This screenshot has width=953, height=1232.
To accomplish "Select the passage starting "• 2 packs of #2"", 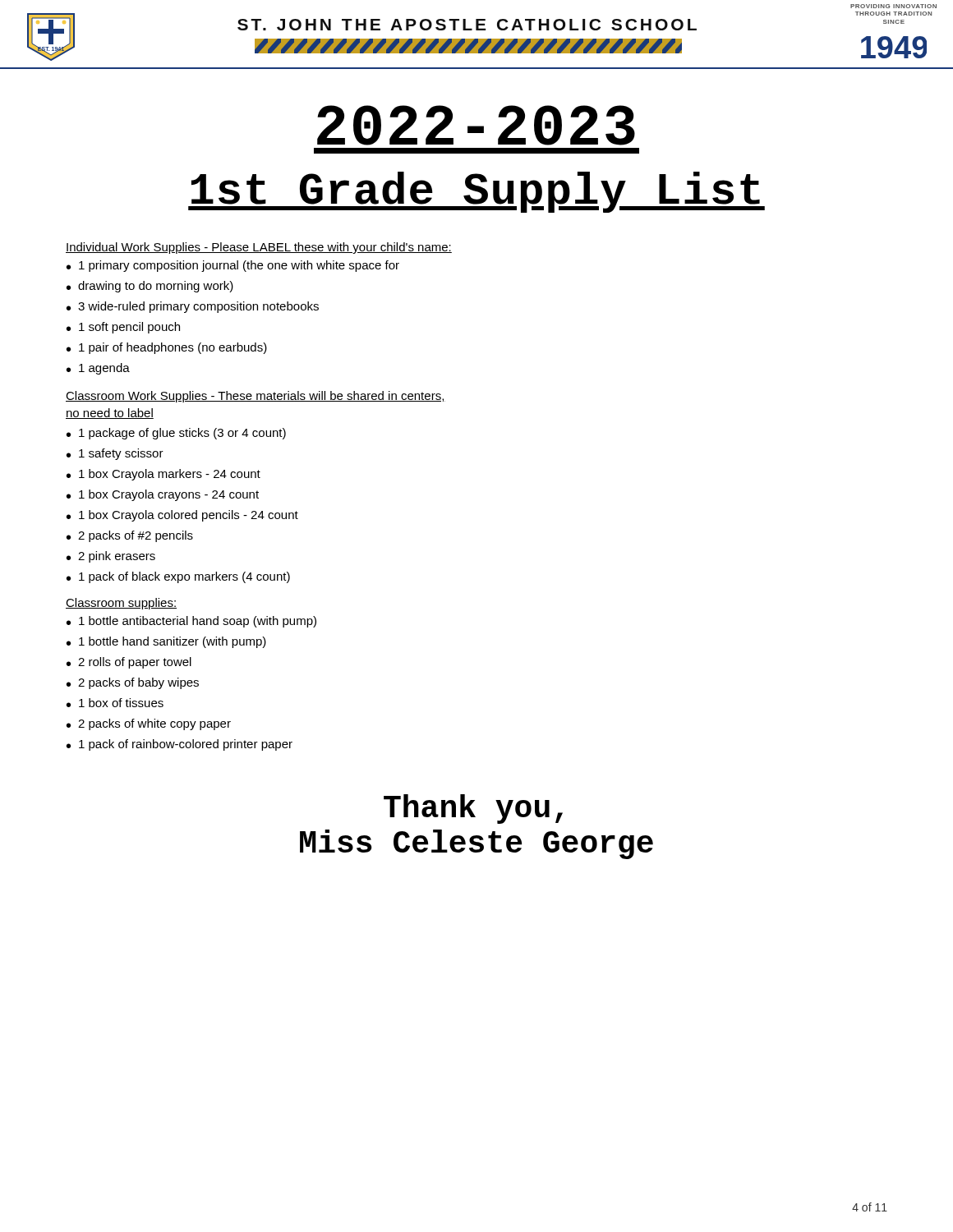I will [x=129, y=537].
